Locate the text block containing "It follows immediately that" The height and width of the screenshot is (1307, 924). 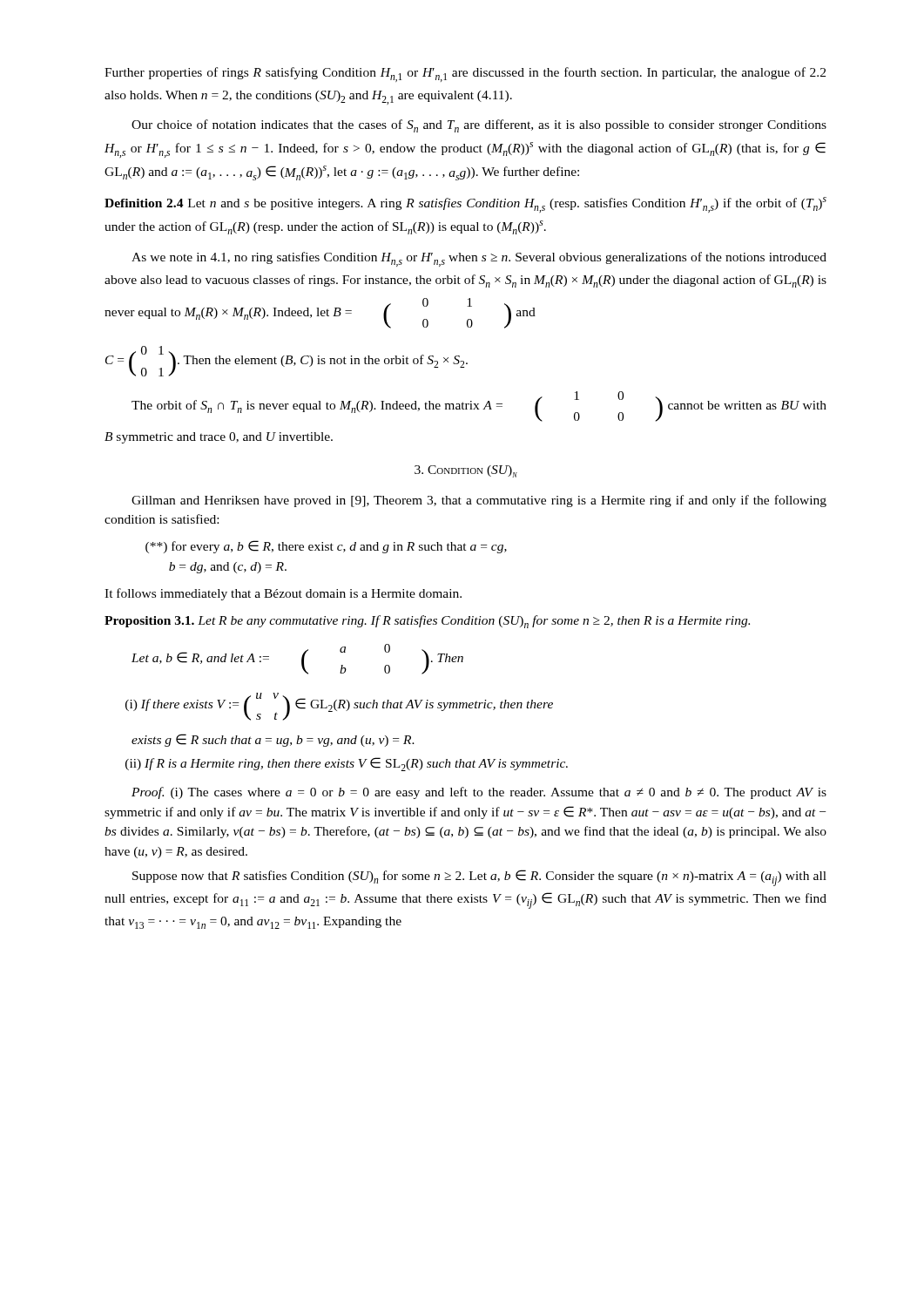465,593
